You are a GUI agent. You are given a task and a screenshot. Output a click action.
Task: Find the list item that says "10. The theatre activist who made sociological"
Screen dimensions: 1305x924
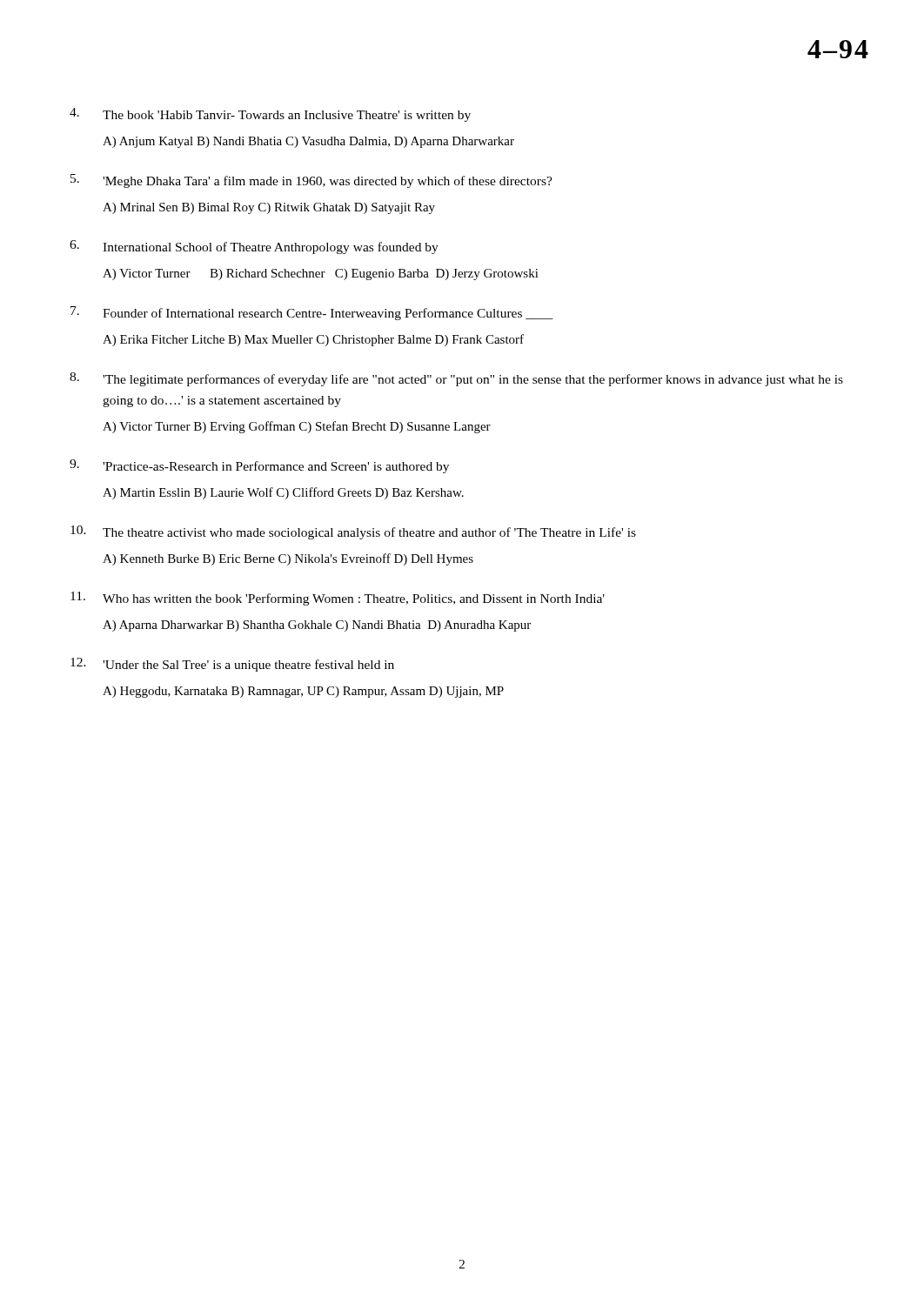(x=466, y=546)
